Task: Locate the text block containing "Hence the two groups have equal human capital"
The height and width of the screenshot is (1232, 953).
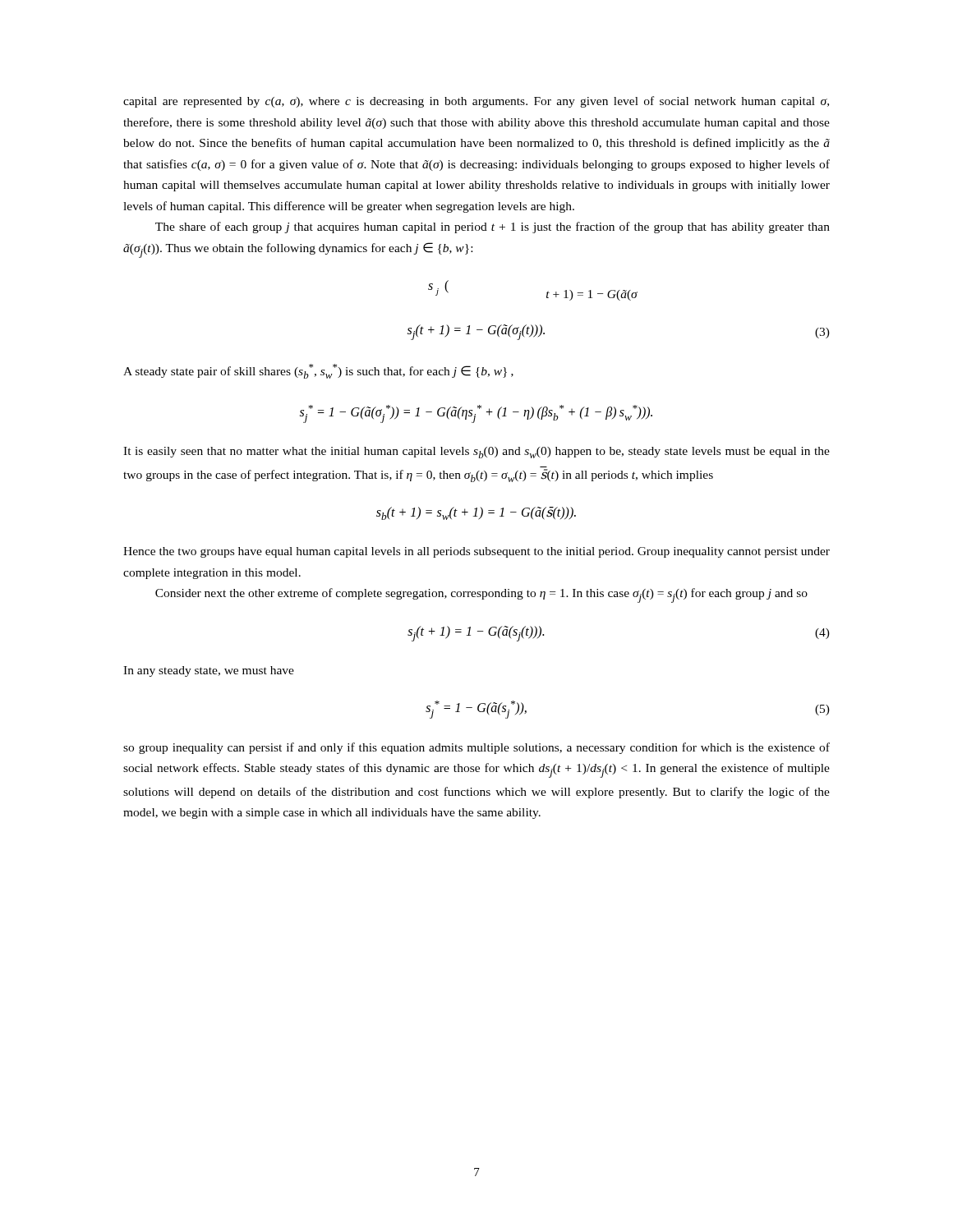Action: tap(476, 561)
